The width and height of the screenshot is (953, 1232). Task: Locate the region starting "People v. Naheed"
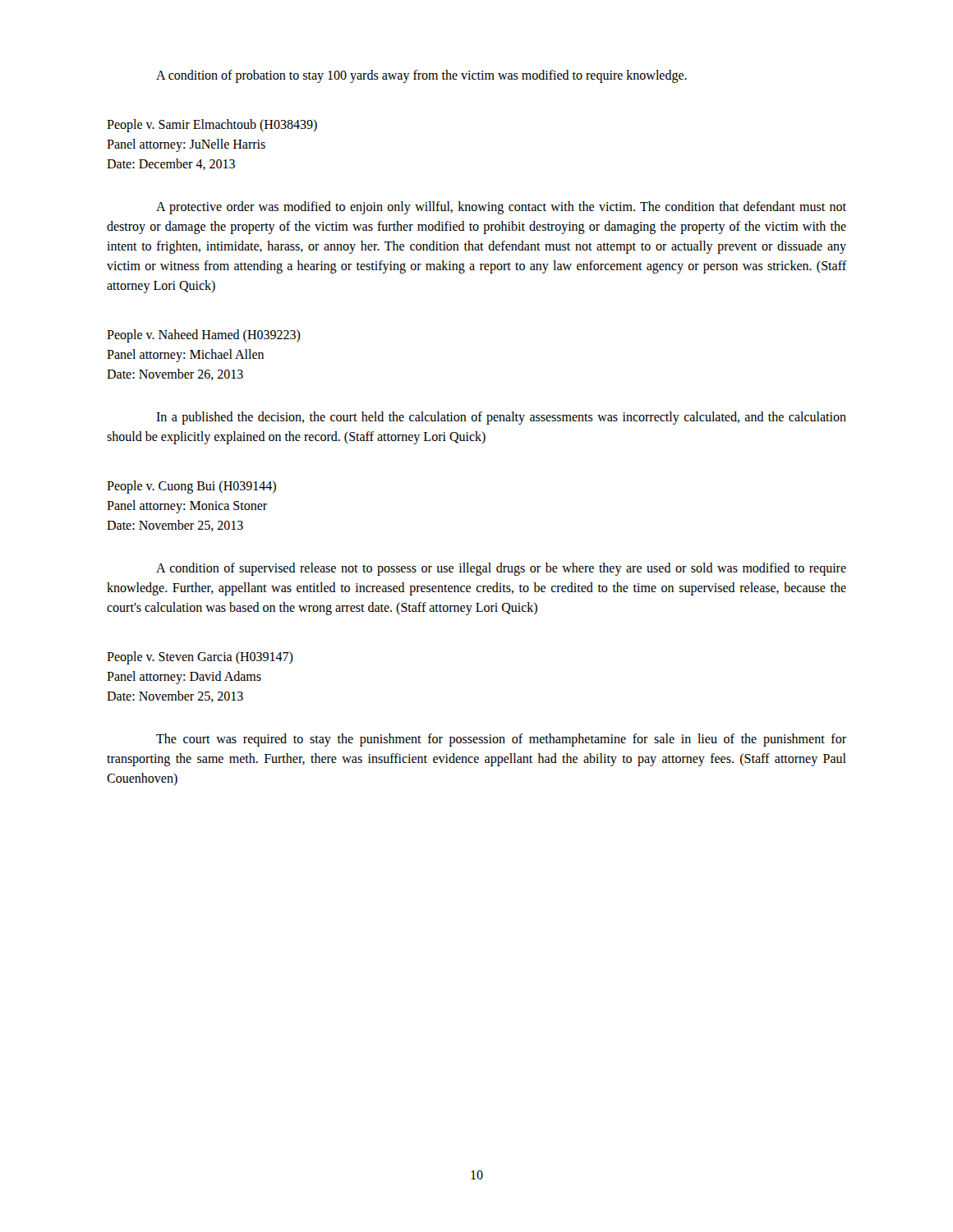click(x=204, y=336)
